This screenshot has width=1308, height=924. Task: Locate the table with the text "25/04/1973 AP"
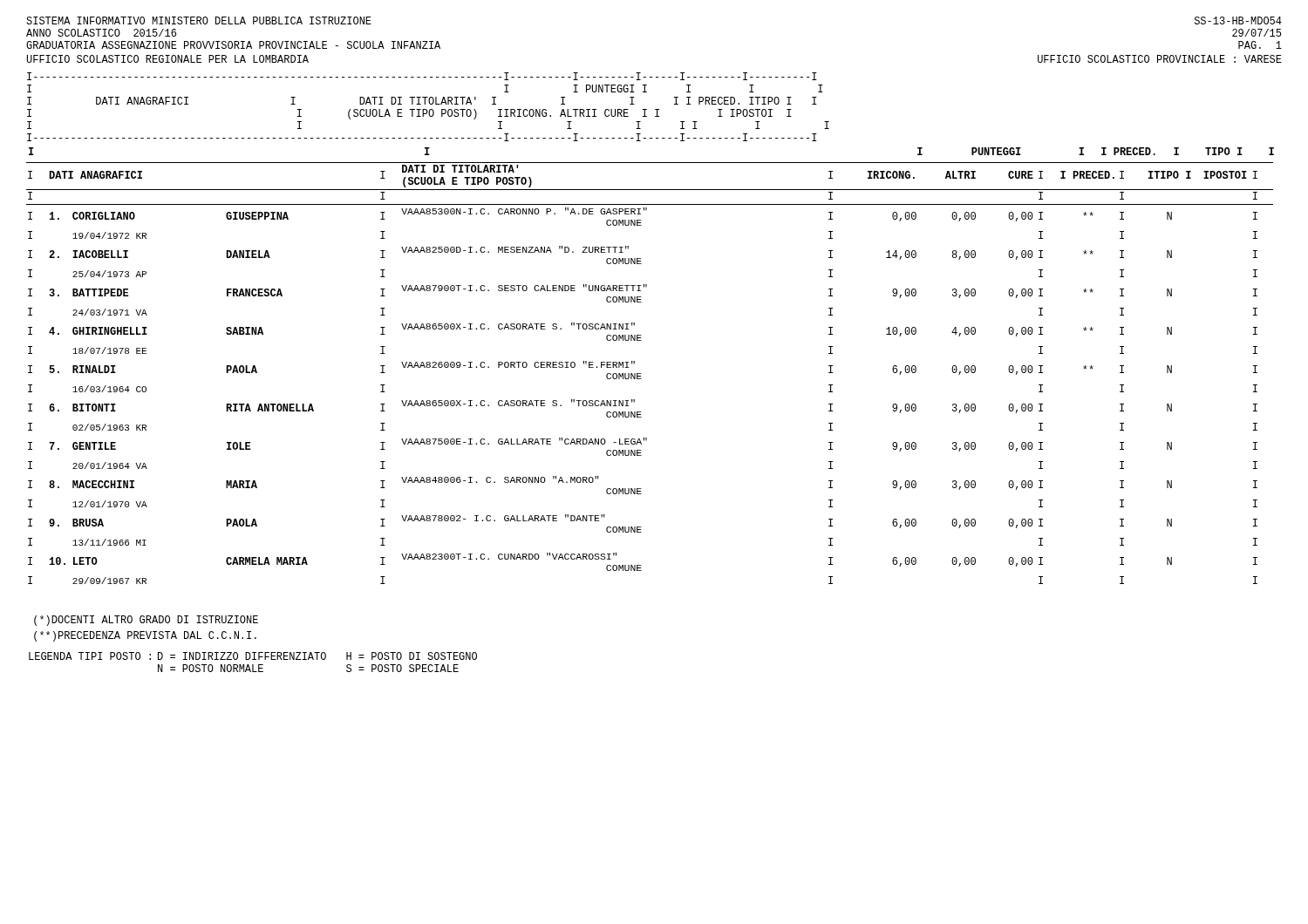(654, 375)
